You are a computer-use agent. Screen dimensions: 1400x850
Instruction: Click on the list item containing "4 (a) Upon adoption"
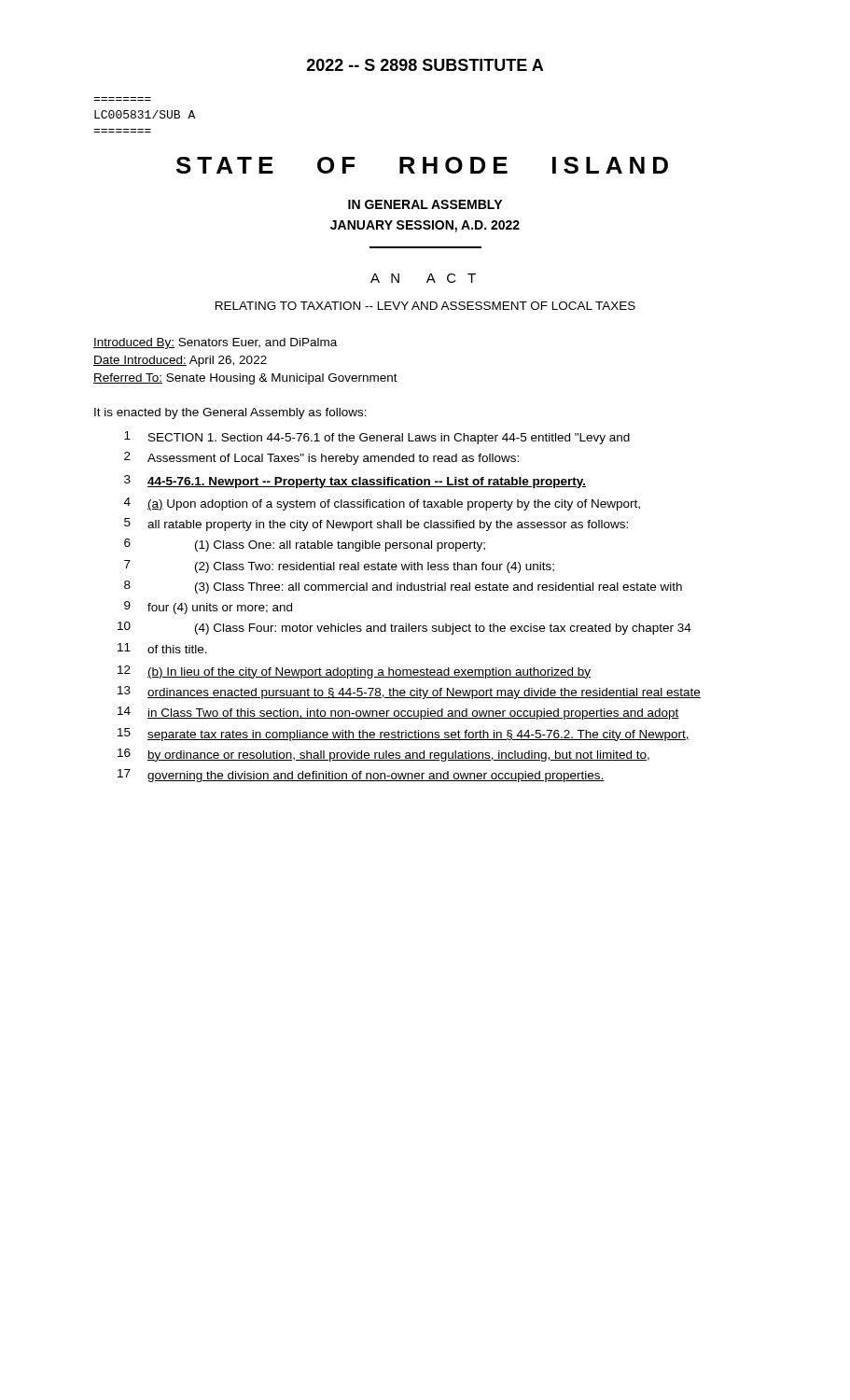coord(425,504)
